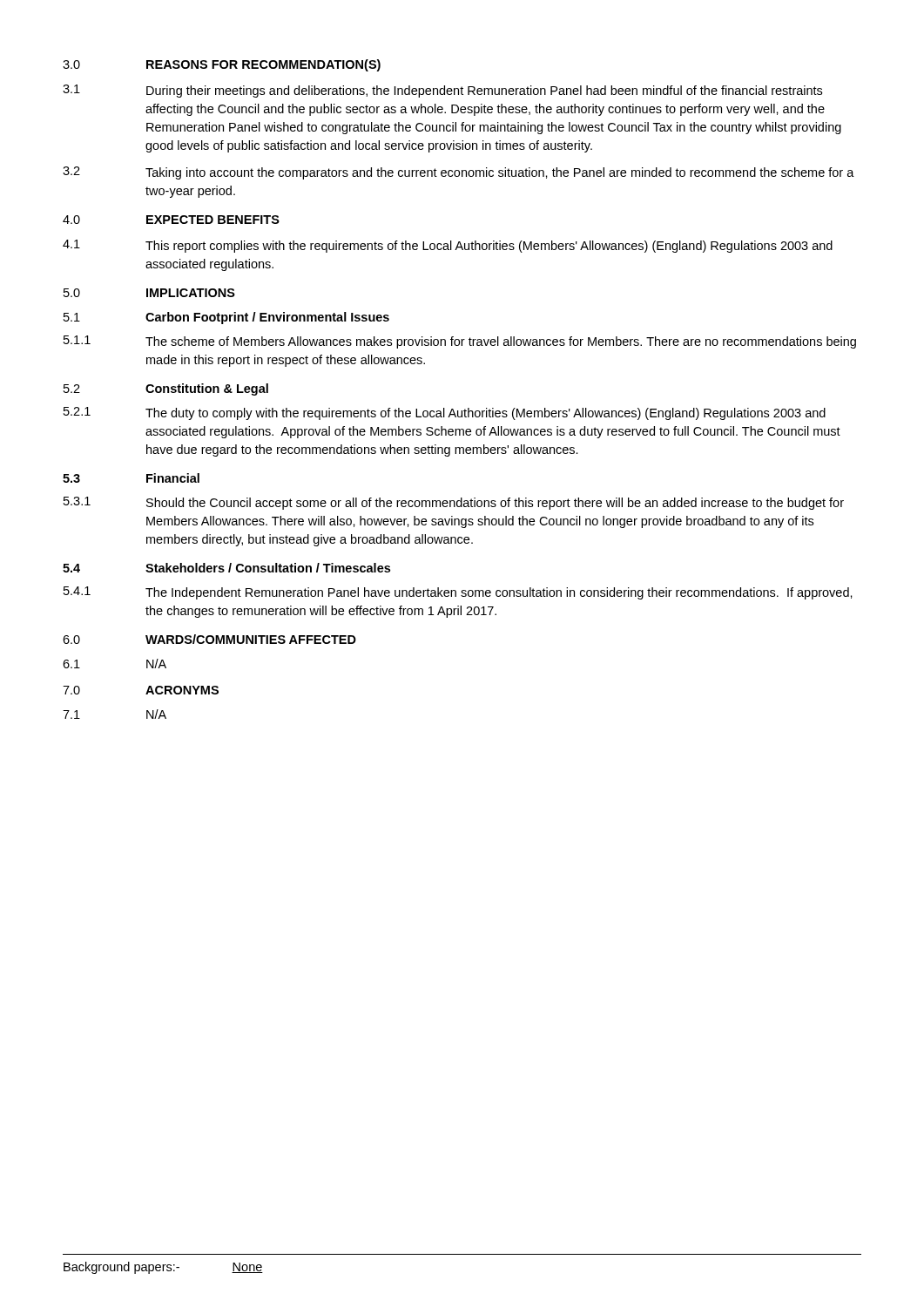Click on the text block starting "5.2 Constitution & Legal"
Viewport: 924px width, 1307px height.
point(166,389)
